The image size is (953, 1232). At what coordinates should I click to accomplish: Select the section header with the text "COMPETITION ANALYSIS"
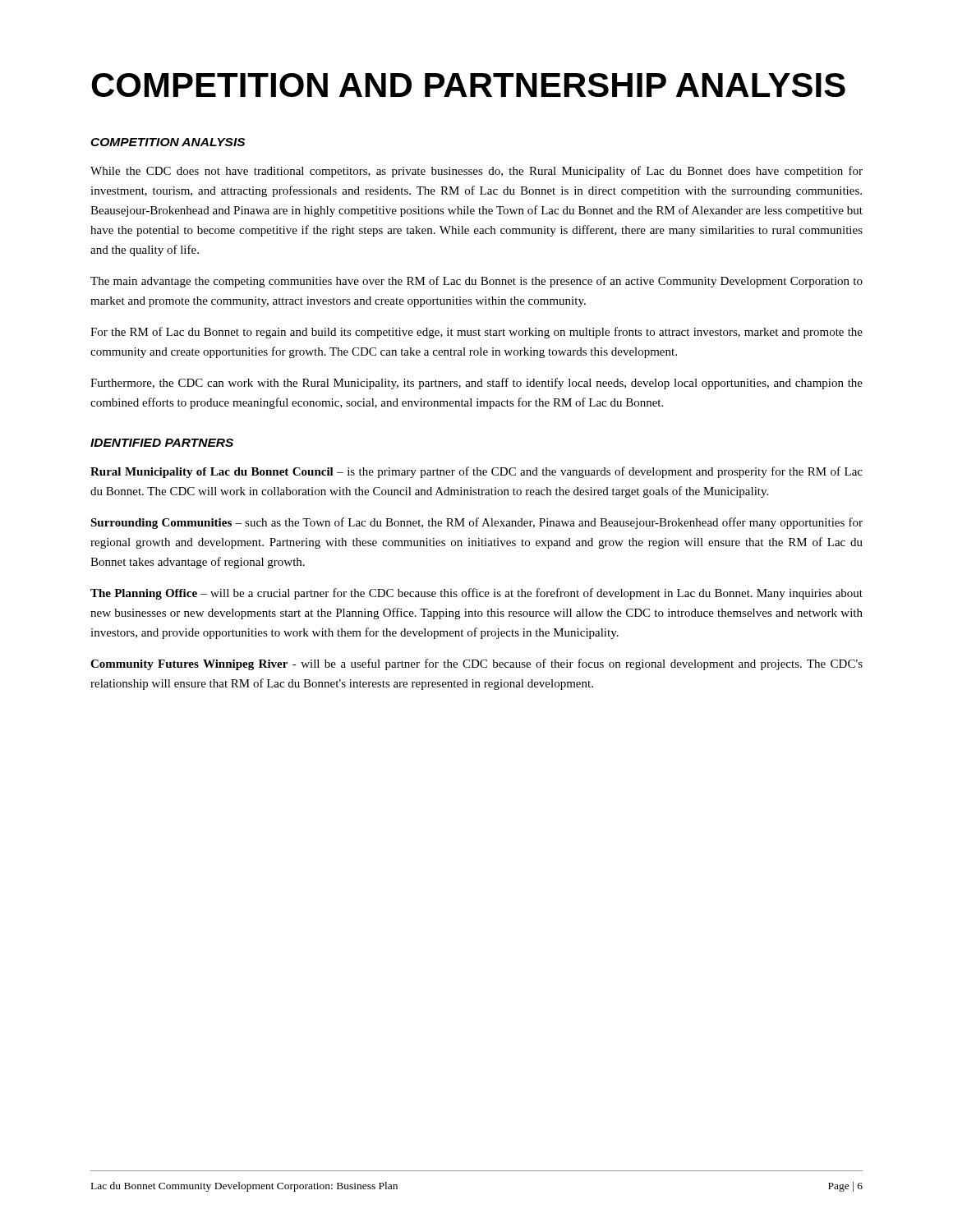[168, 142]
